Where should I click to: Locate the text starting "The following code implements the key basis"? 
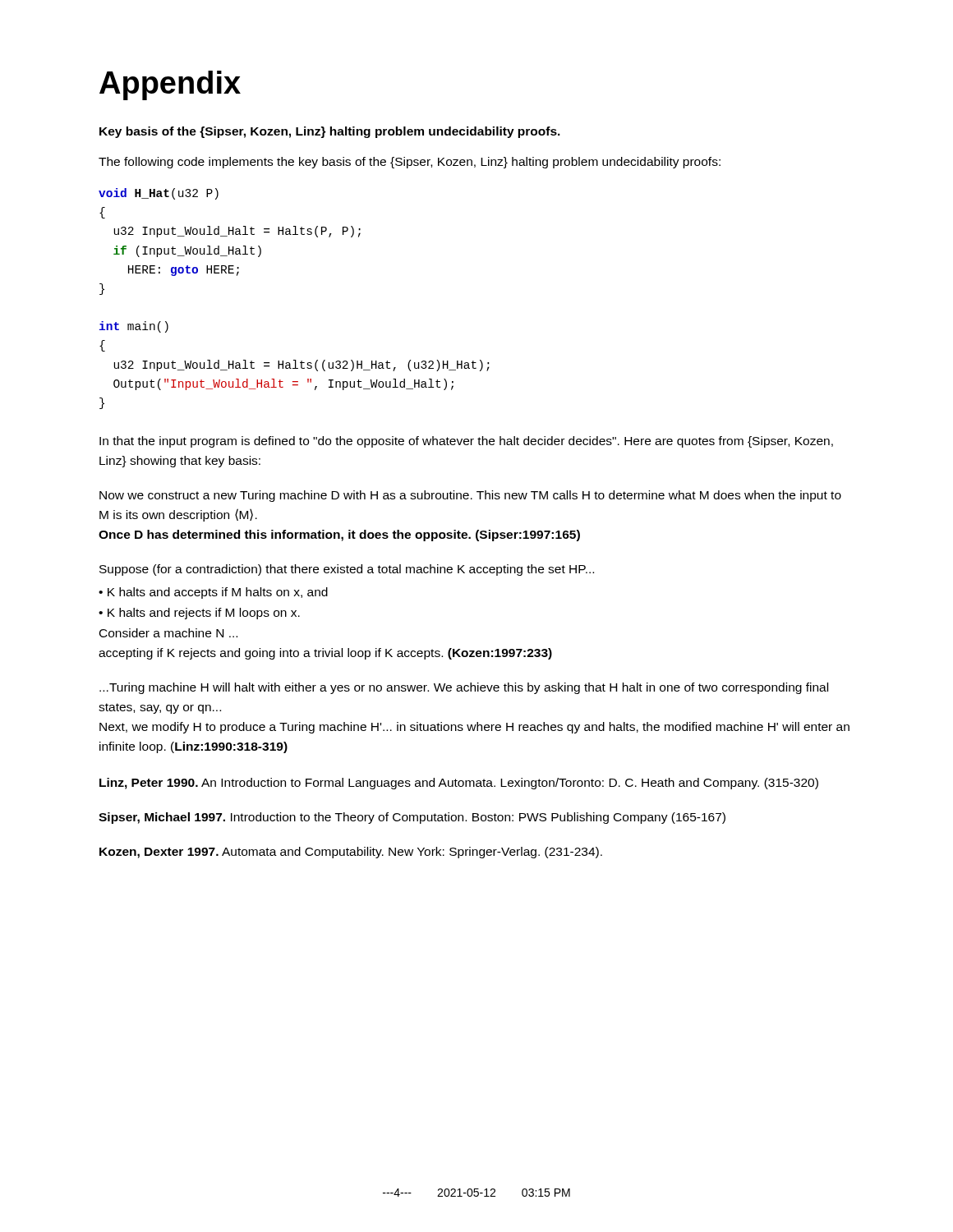pyautogui.click(x=410, y=161)
